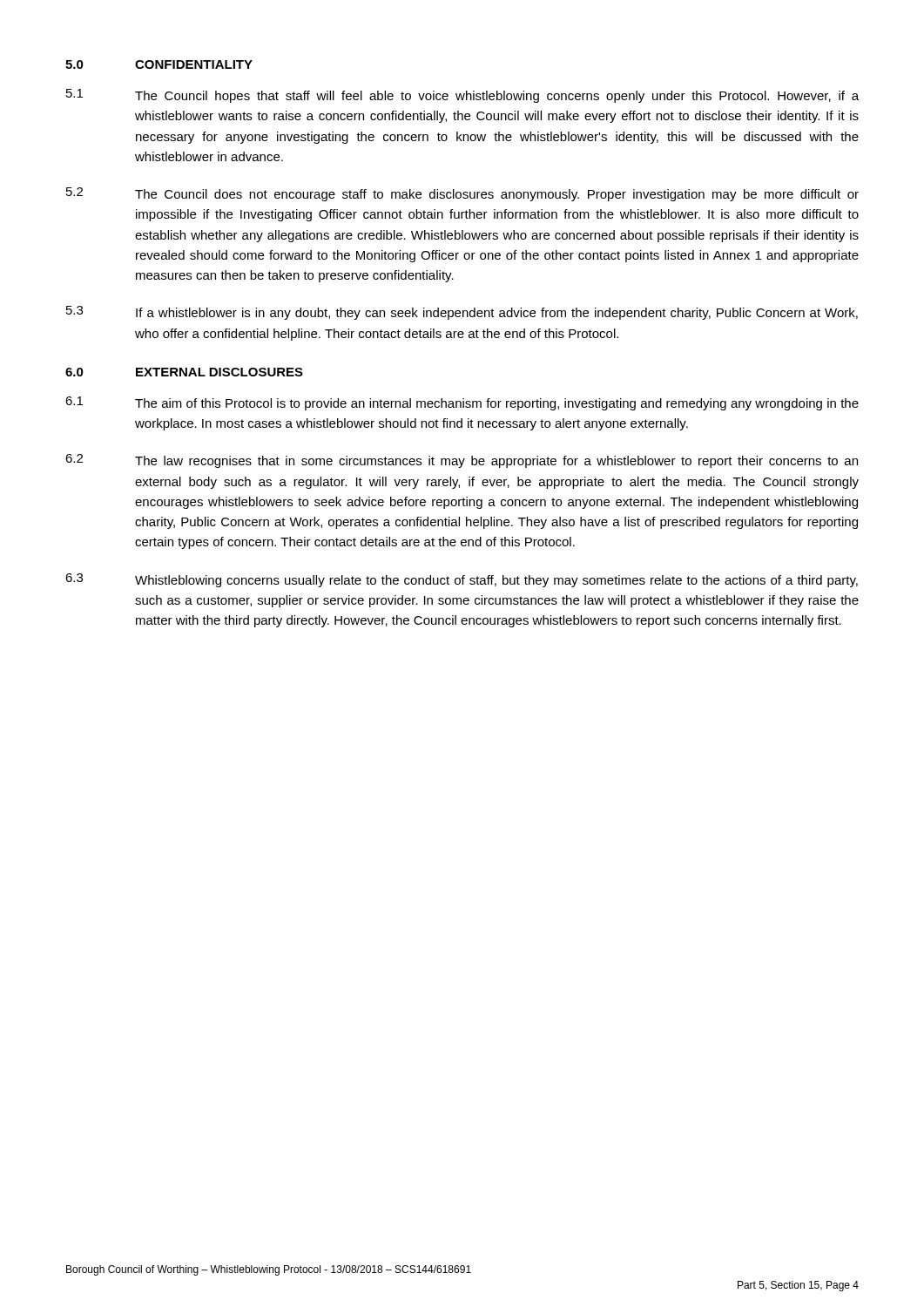Find the text starting "3 If a whistleblower is in"
This screenshot has height=1307, width=924.
pyautogui.click(x=462, y=323)
